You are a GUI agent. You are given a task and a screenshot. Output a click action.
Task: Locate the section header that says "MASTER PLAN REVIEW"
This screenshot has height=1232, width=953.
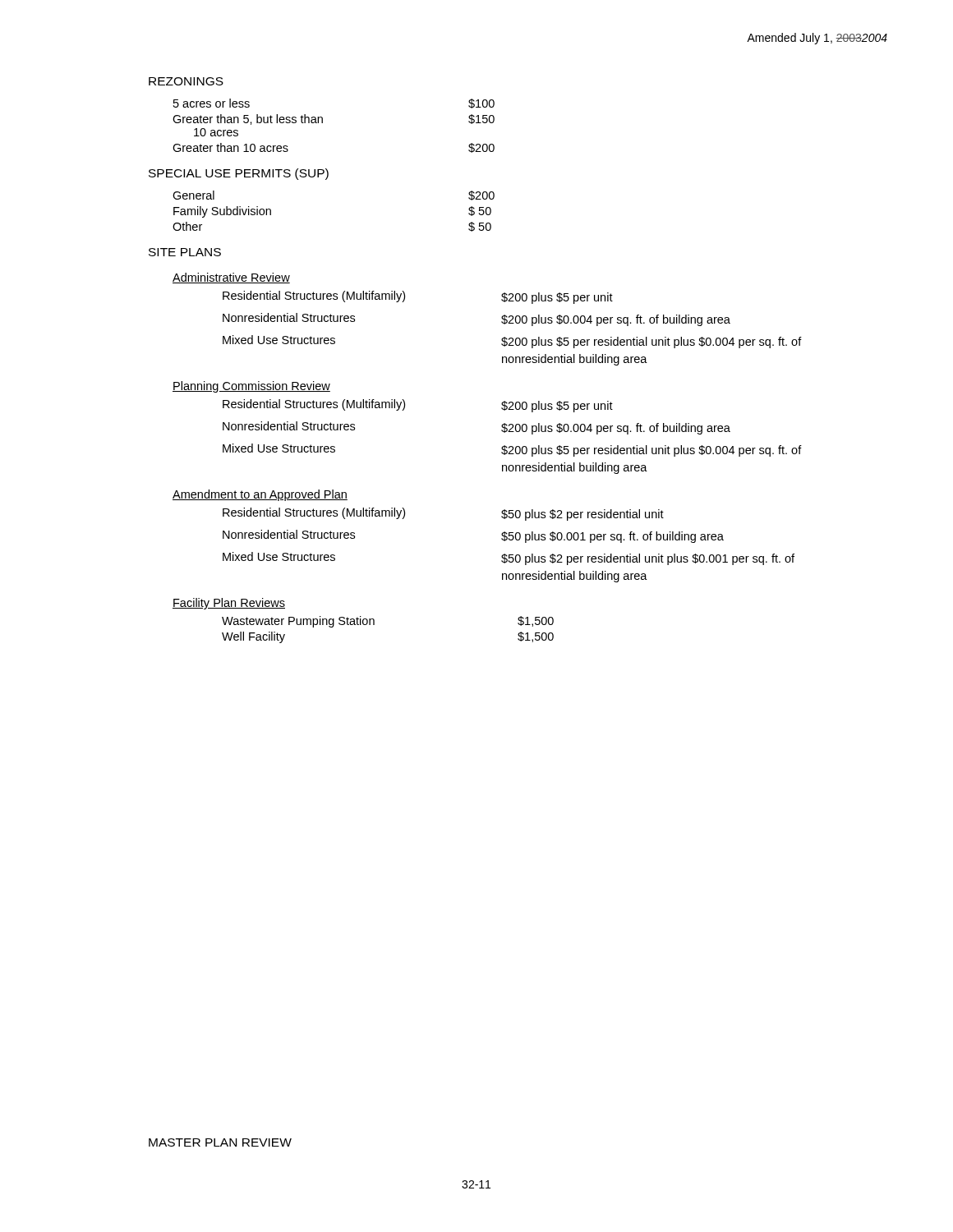220,1142
